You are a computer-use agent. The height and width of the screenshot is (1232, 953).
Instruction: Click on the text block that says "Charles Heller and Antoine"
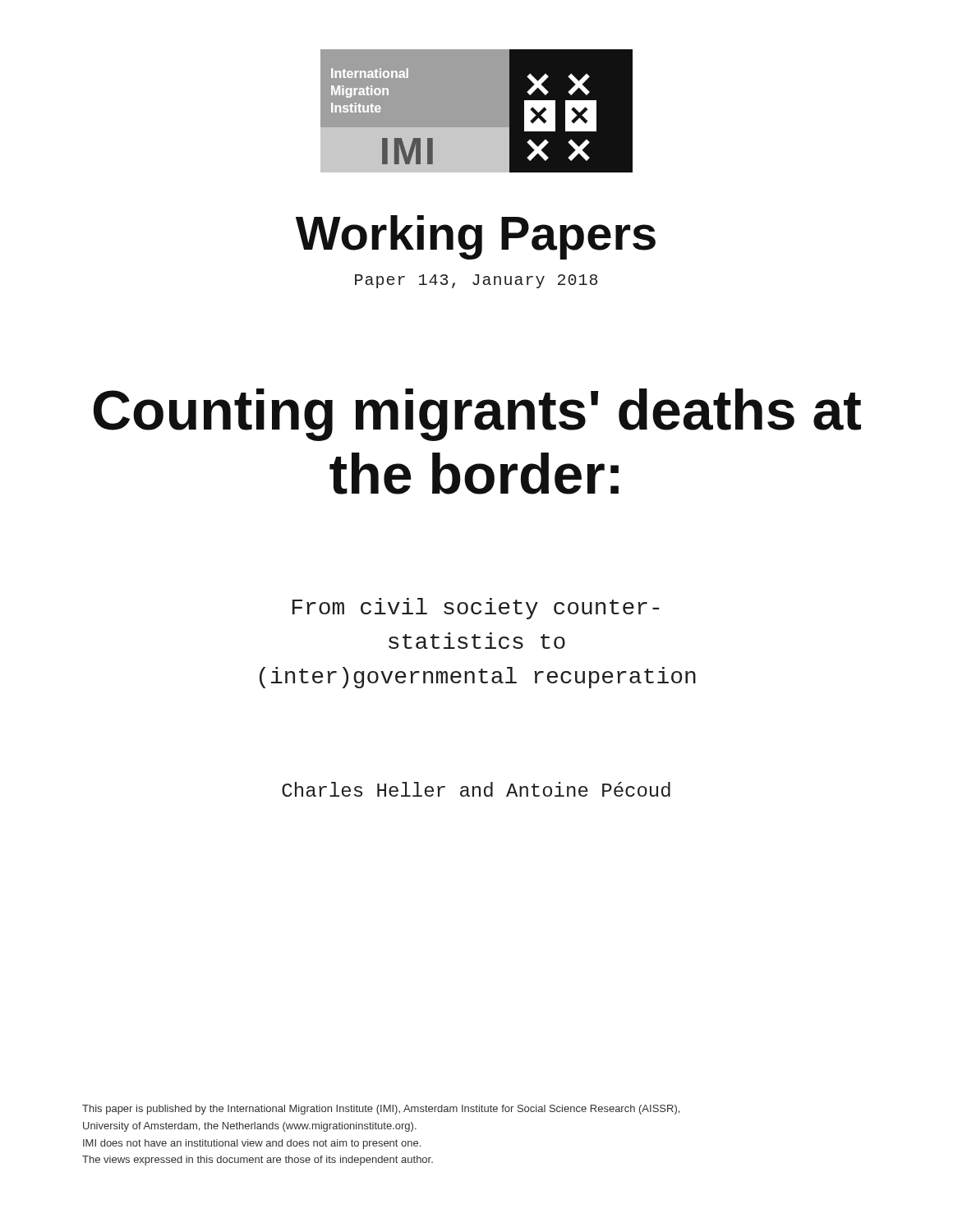(476, 791)
